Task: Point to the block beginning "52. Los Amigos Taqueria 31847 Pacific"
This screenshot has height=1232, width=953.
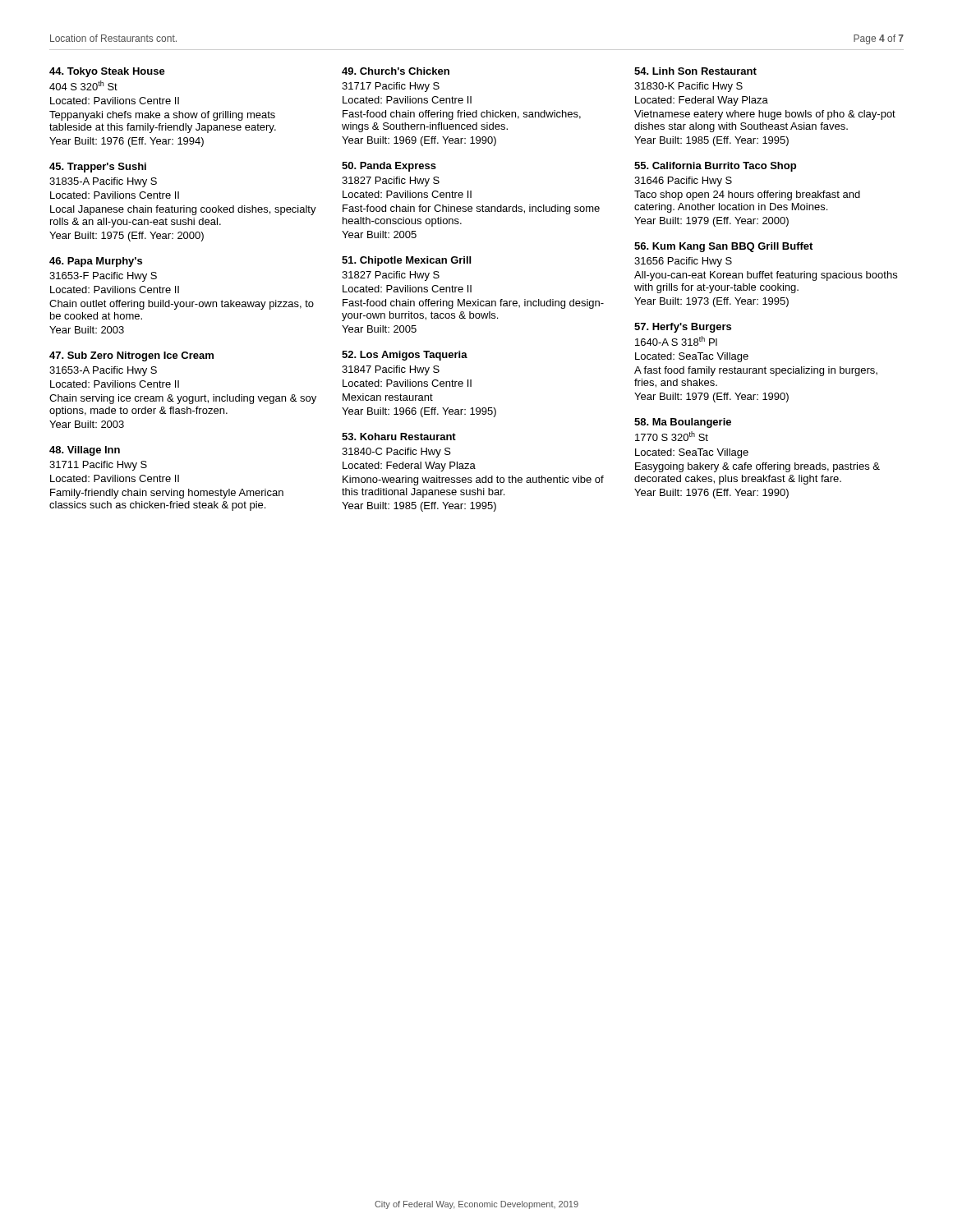Action: [x=476, y=383]
